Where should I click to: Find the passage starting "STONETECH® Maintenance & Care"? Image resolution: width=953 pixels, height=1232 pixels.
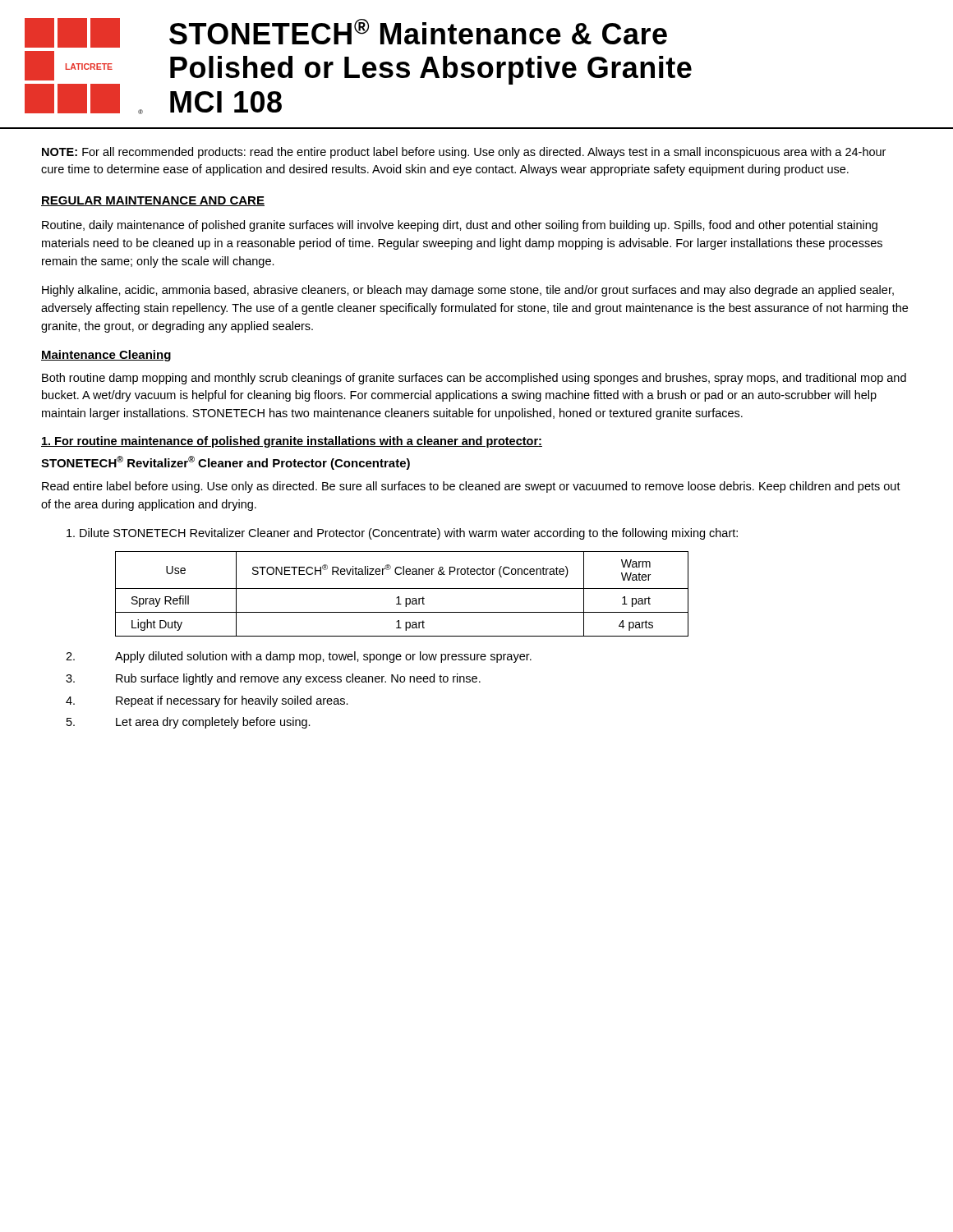point(548,67)
